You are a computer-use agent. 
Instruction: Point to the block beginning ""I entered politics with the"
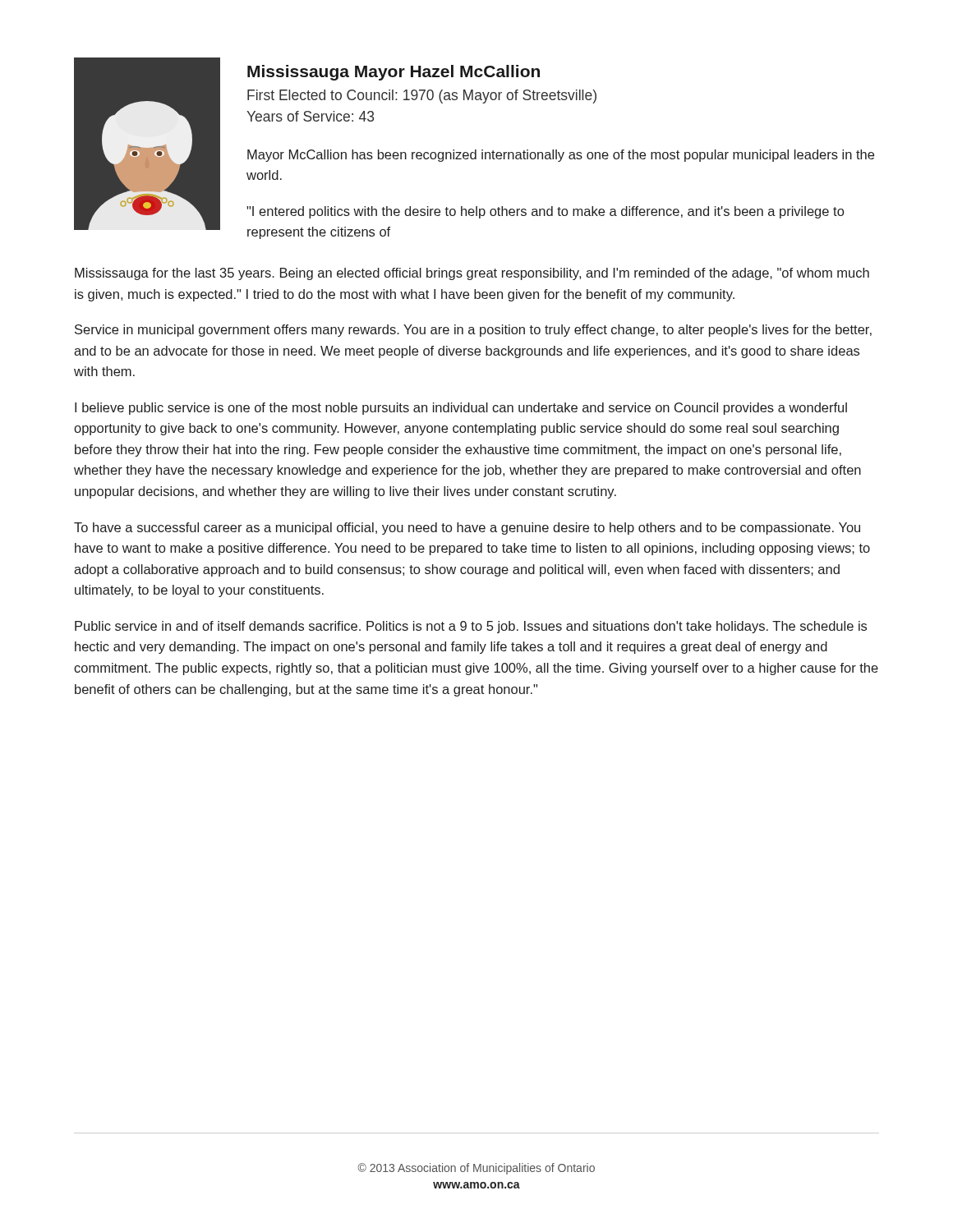[x=545, y=221]
